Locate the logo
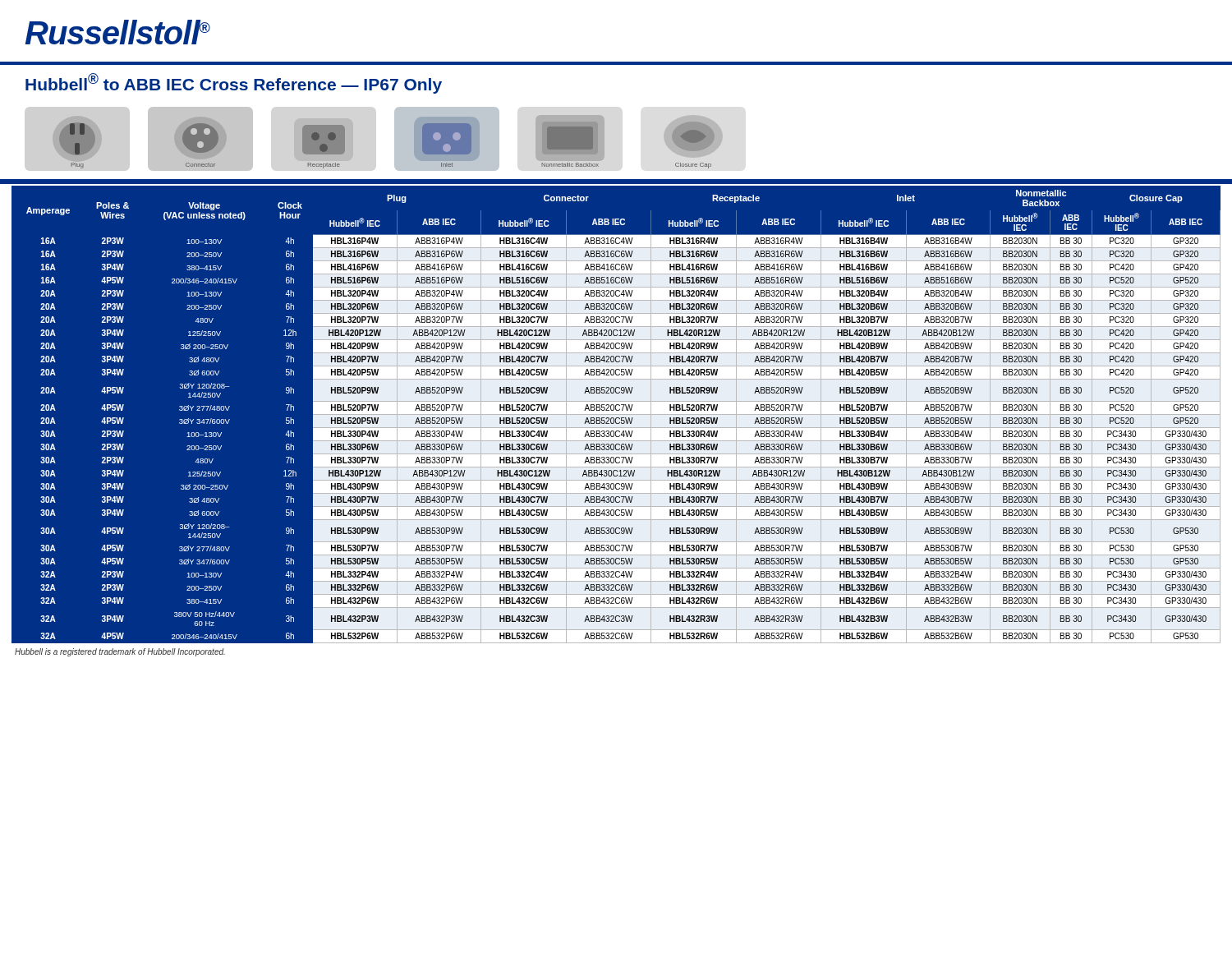The height and width of the screenshot is (953, 1232). pos(616,28)
